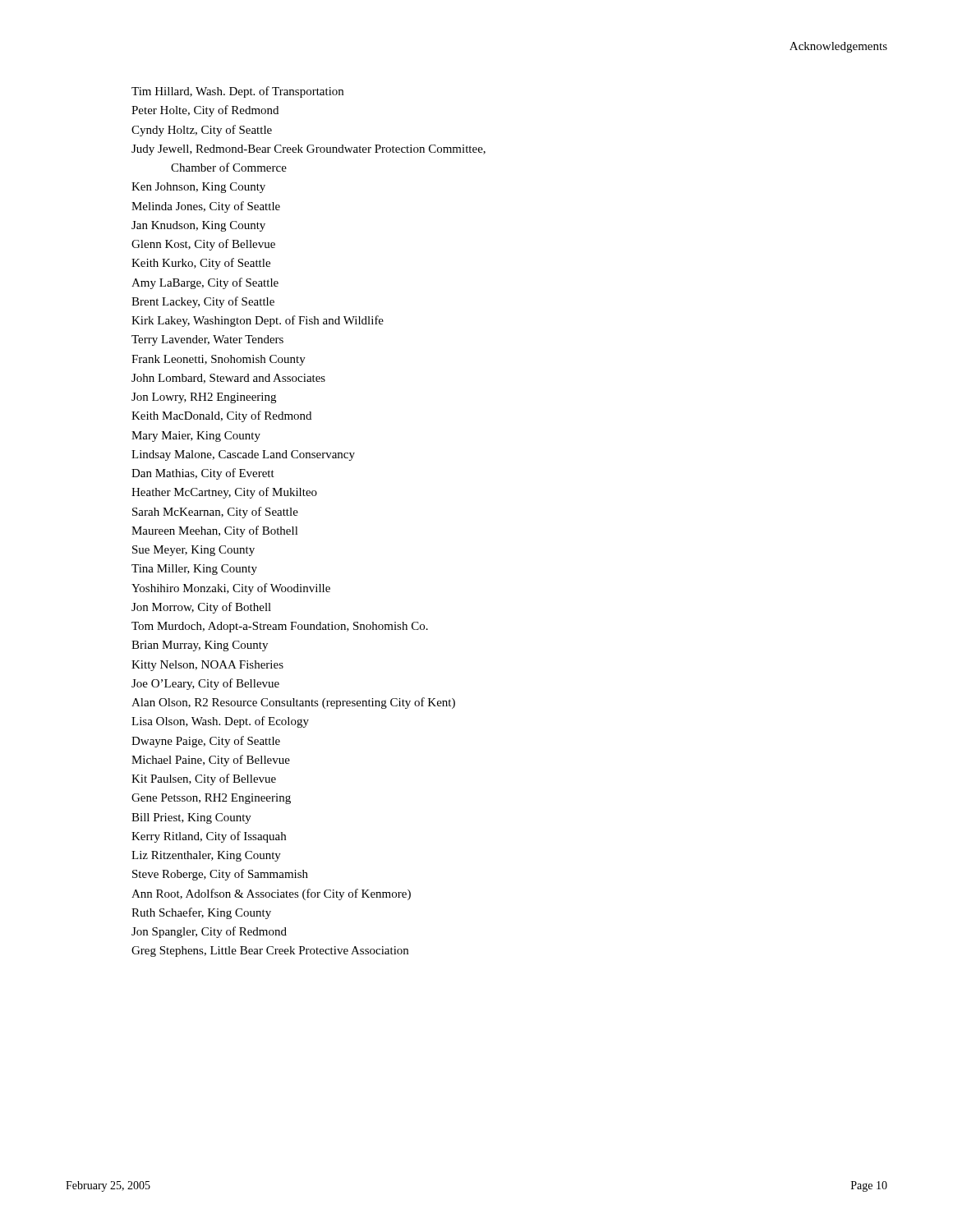Locate the list item containing "Judy Jewell, Redmond-Bear Creek"
The image size is (953, 1232).
pyautogui.click(x=309, y=158)
